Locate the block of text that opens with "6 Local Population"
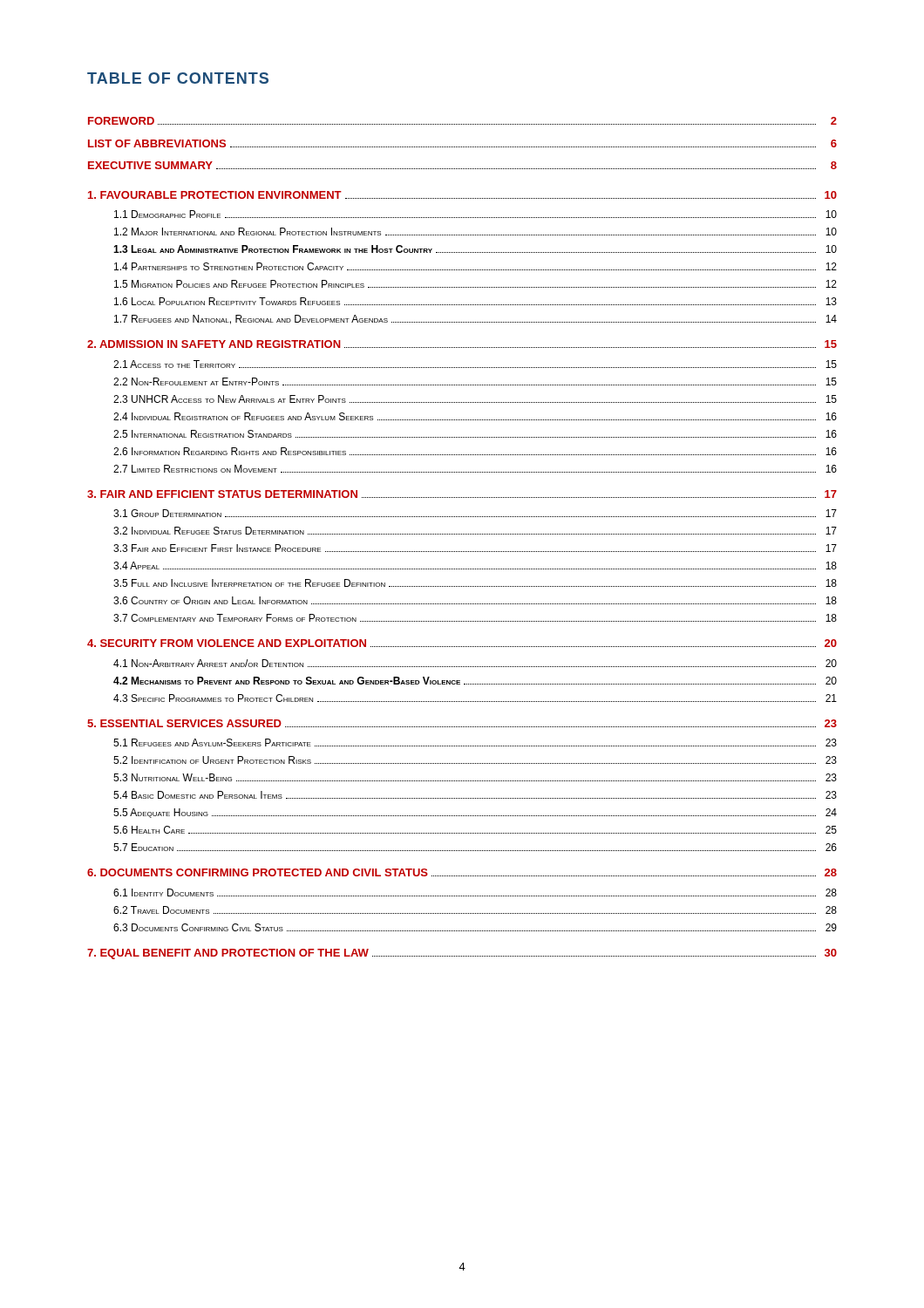The height and width of the screenshot is (1308, 924). click(x=475, y=302)
